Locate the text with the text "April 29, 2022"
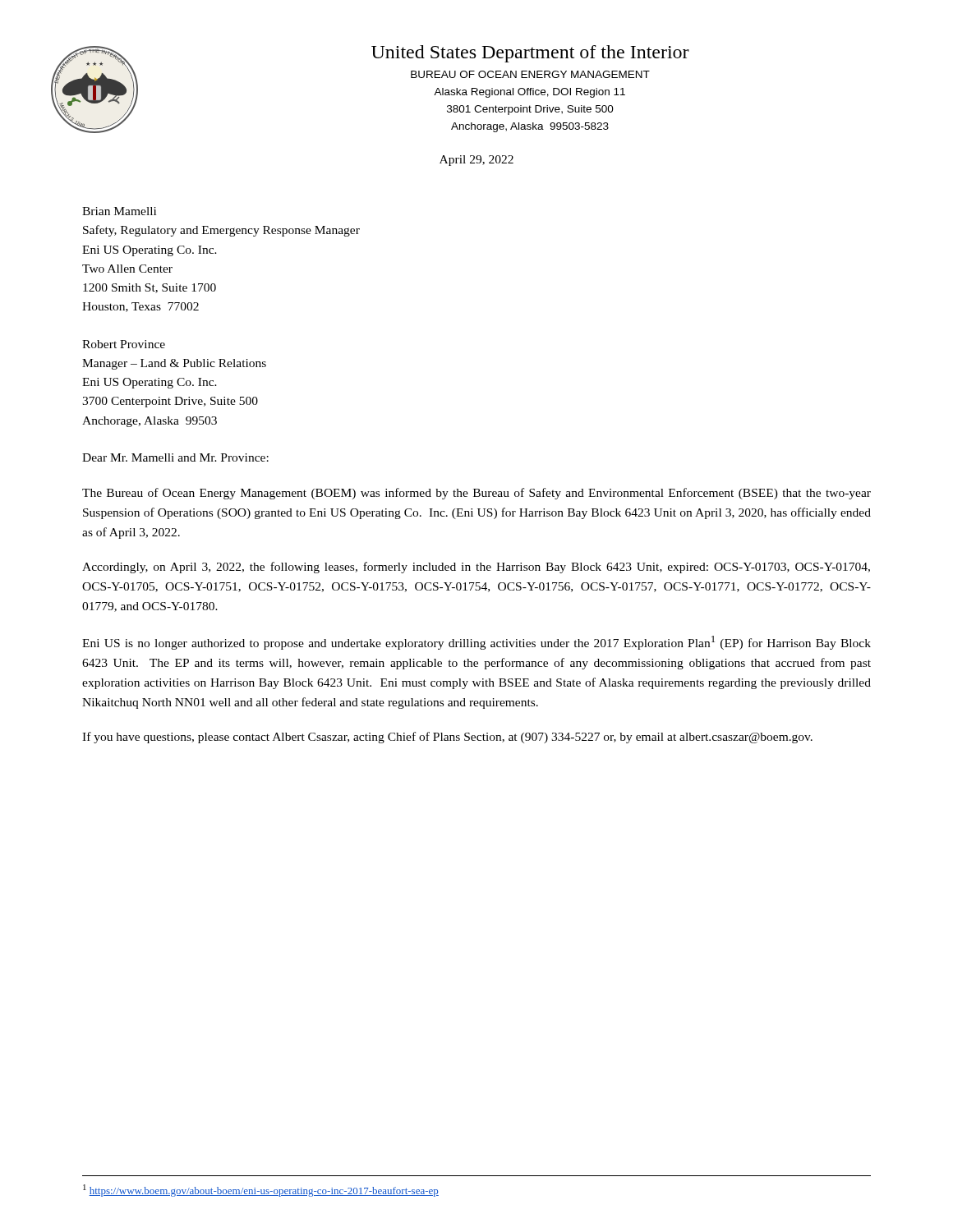The image size is (953, 1232). [x=476, y=159]
